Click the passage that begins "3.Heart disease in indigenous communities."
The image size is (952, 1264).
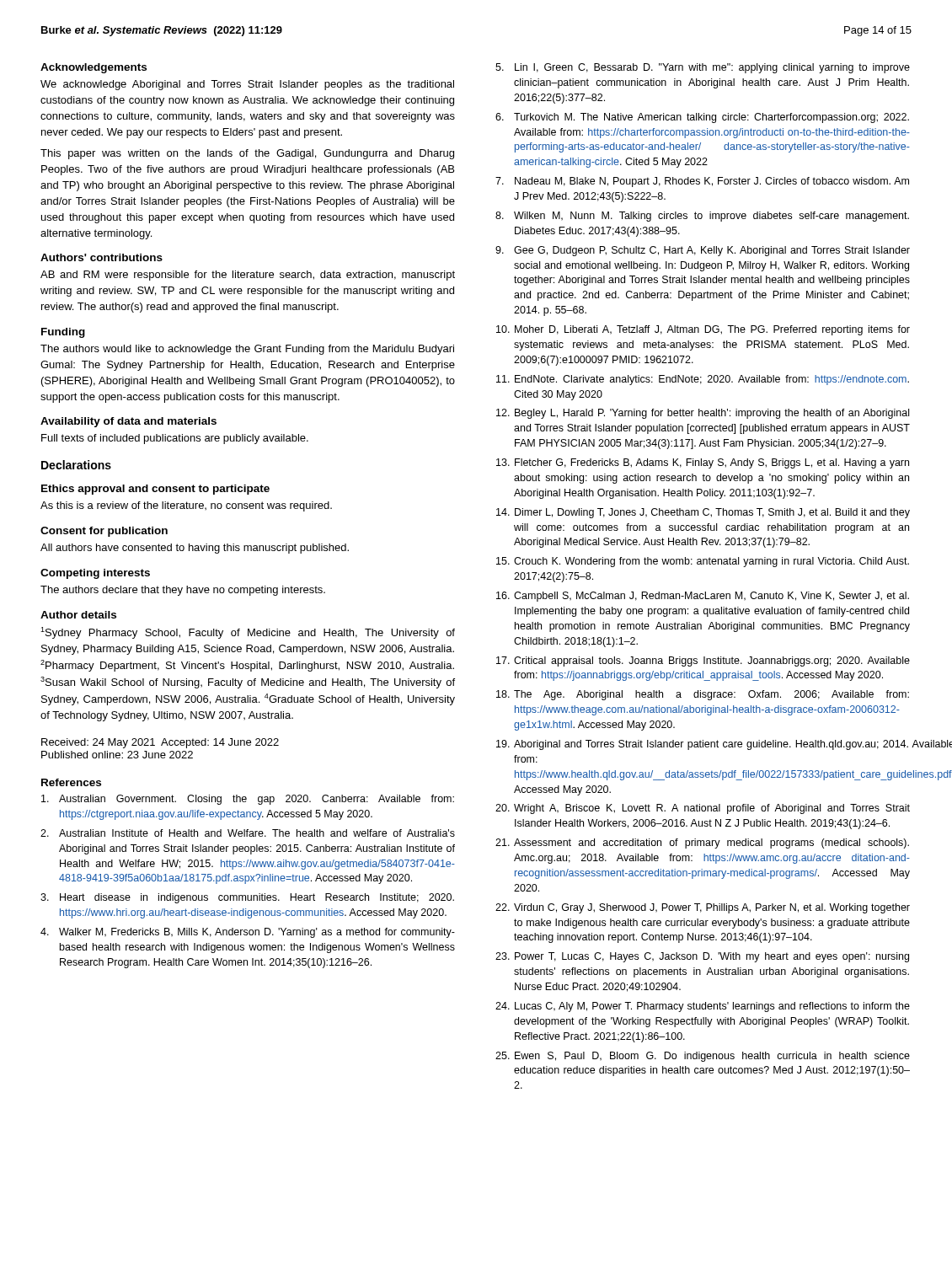pos(248,906)
